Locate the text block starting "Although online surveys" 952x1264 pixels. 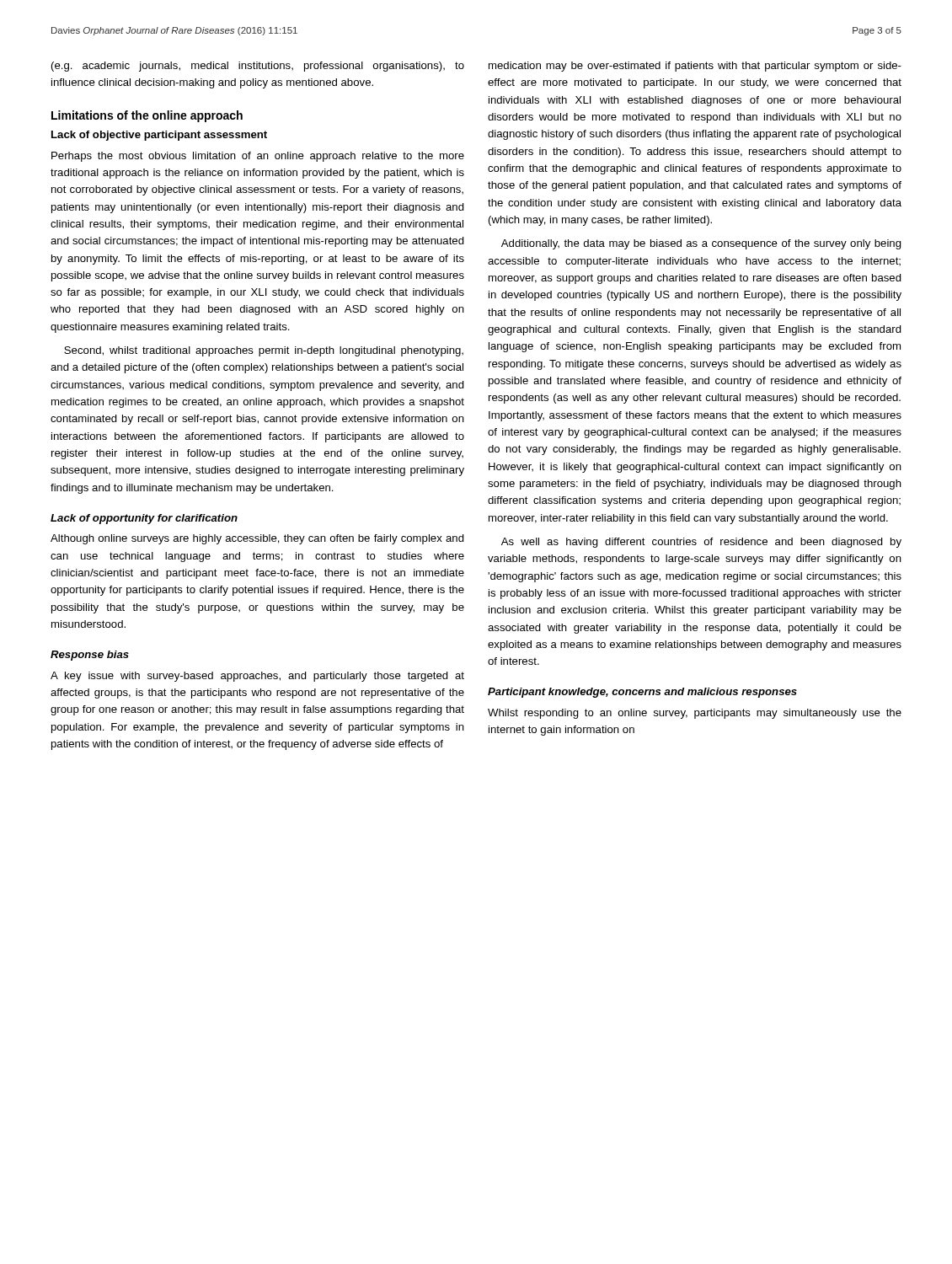pos(257,582)
